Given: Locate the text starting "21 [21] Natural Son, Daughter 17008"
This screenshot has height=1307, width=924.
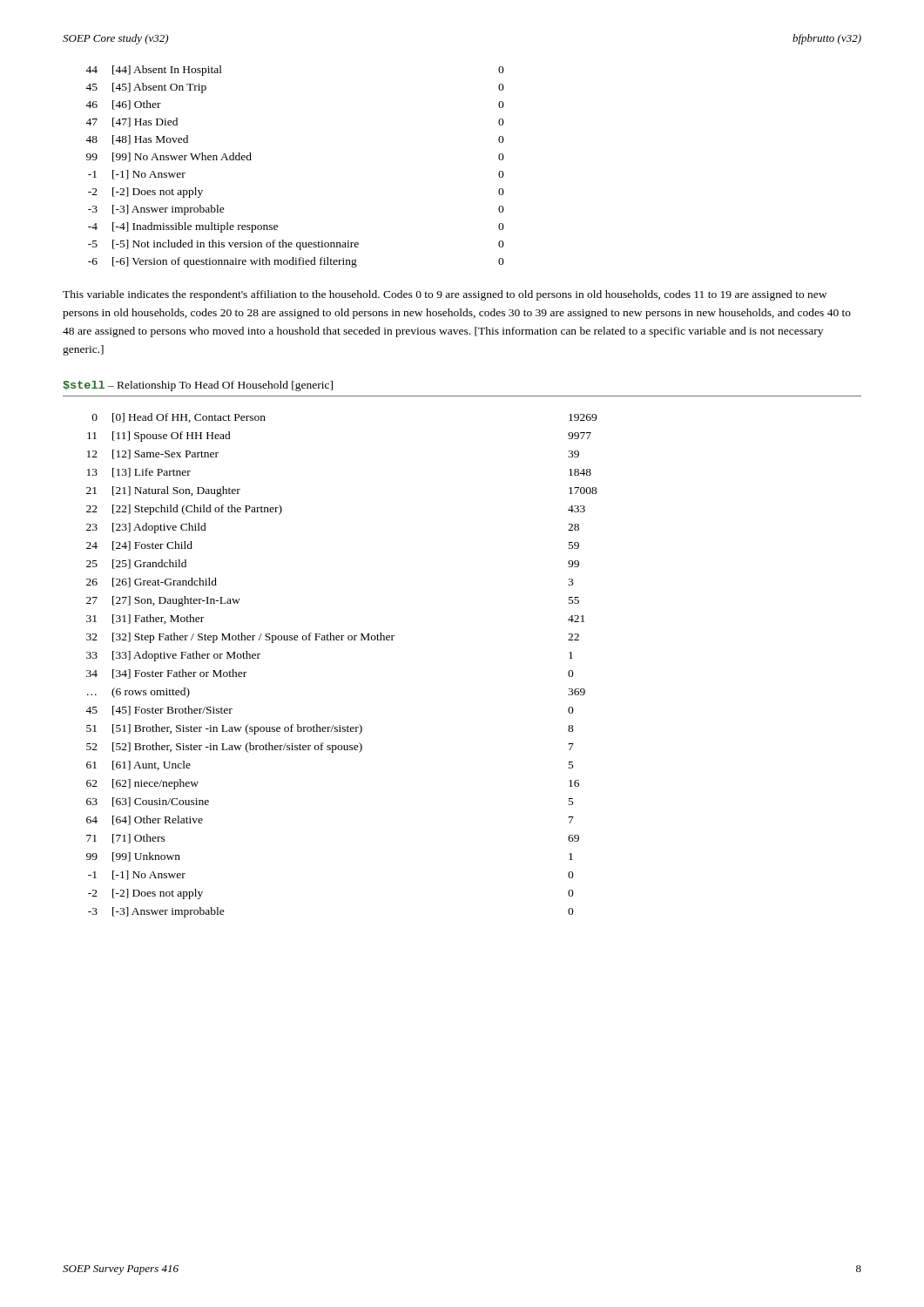Looking at the screenshot, I should [175, 491].
